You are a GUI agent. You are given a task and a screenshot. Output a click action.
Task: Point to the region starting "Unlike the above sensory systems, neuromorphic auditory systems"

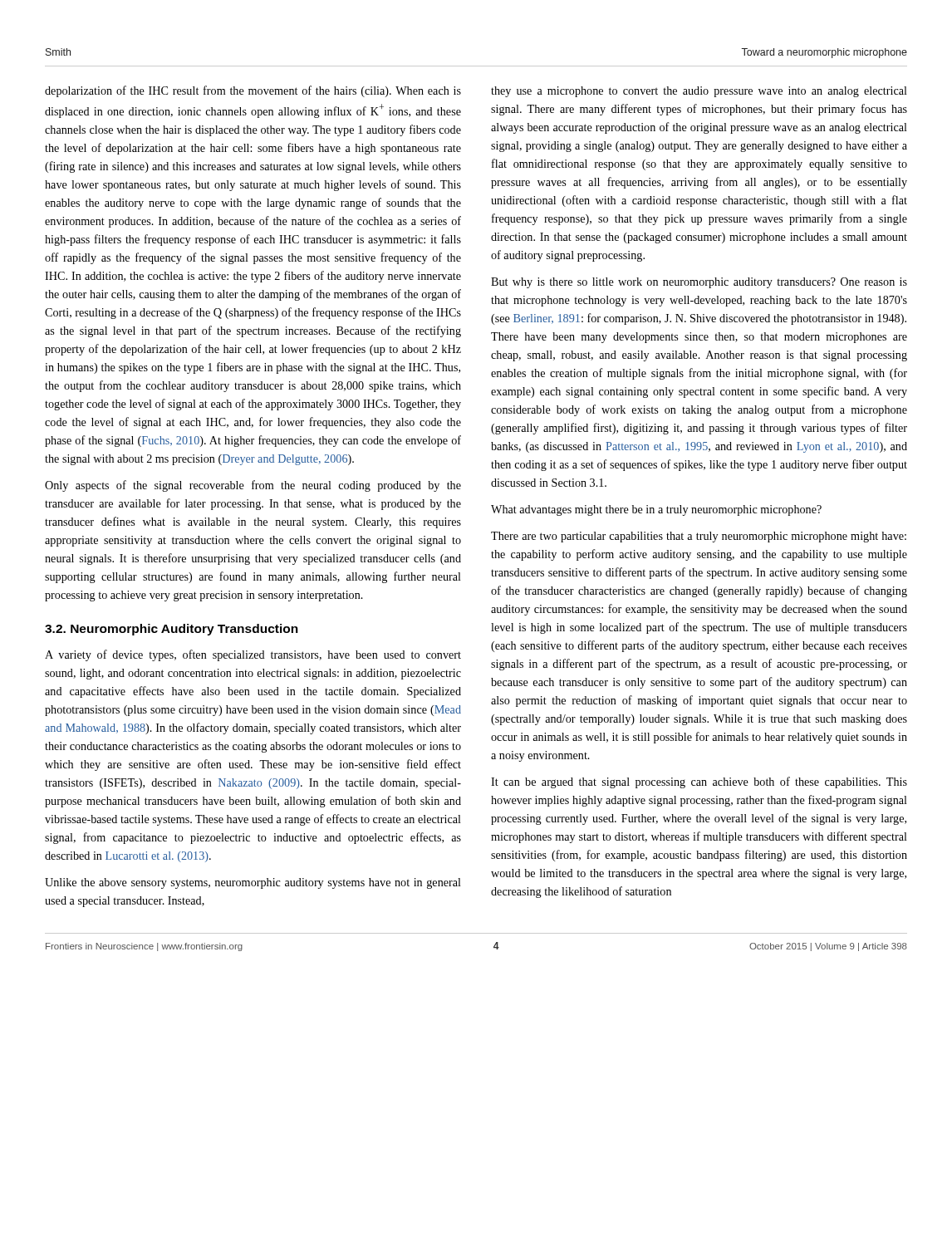[253, 891]
